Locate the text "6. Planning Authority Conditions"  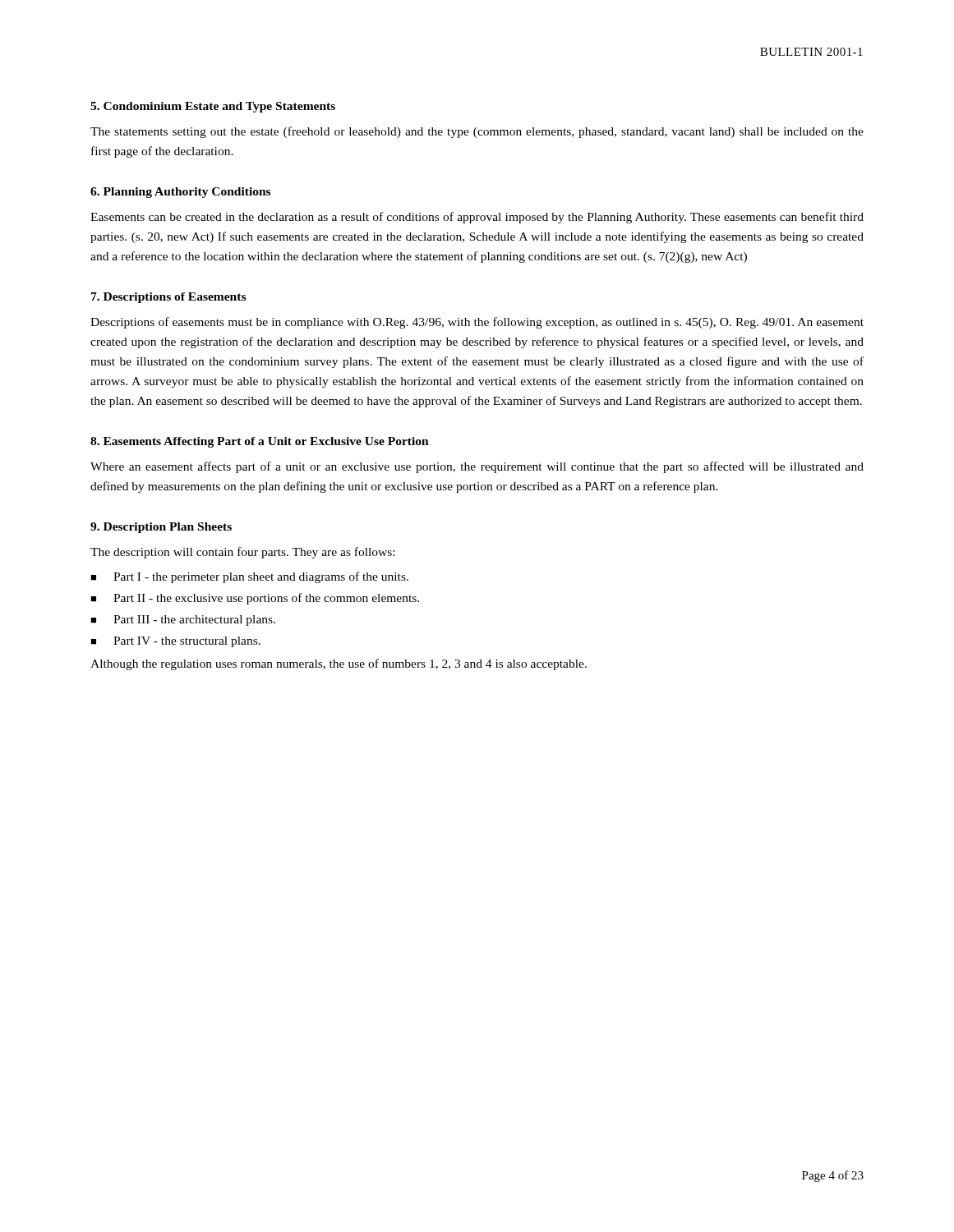(x=181, y=191)
